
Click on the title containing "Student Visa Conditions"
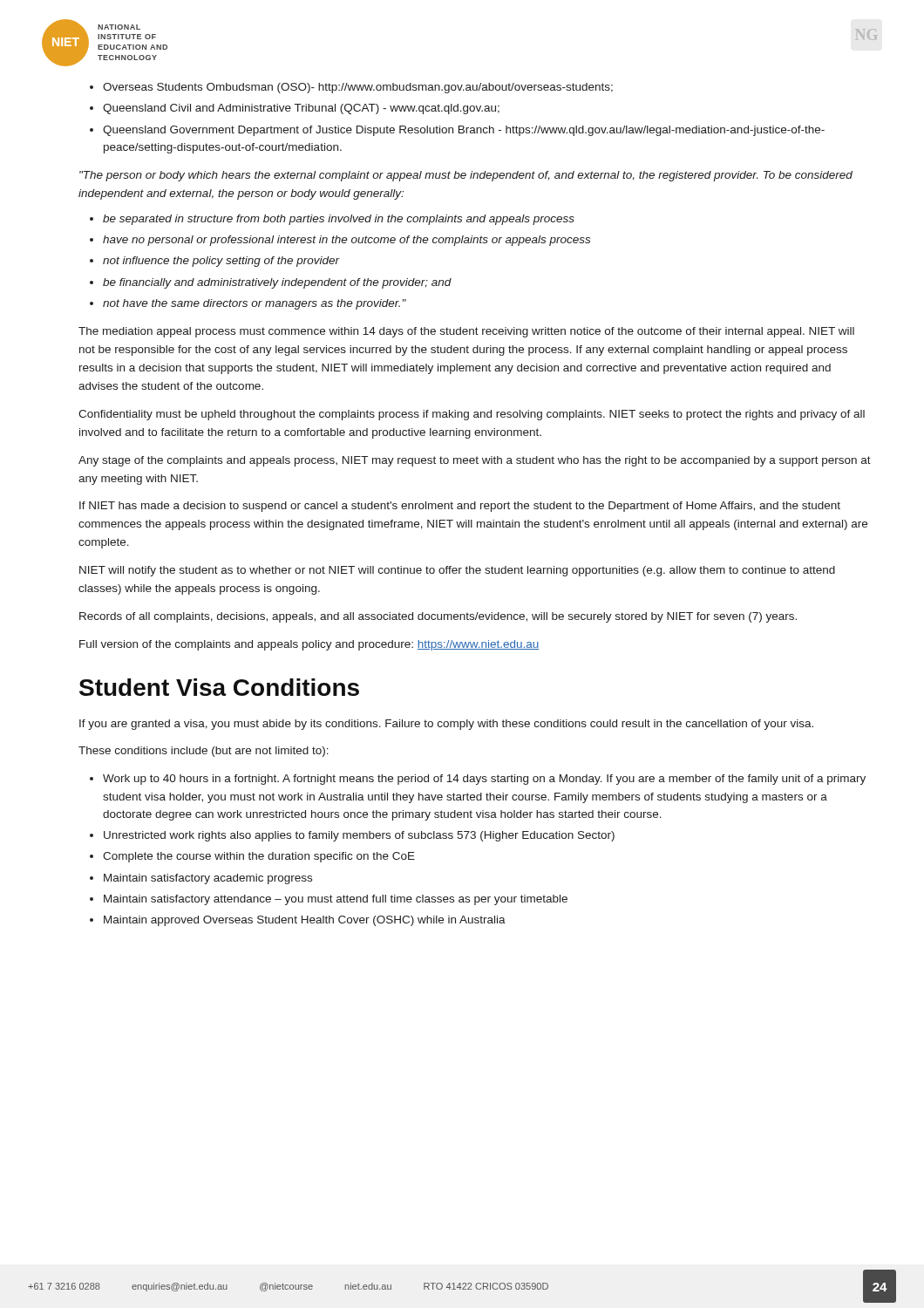point(219,687)
